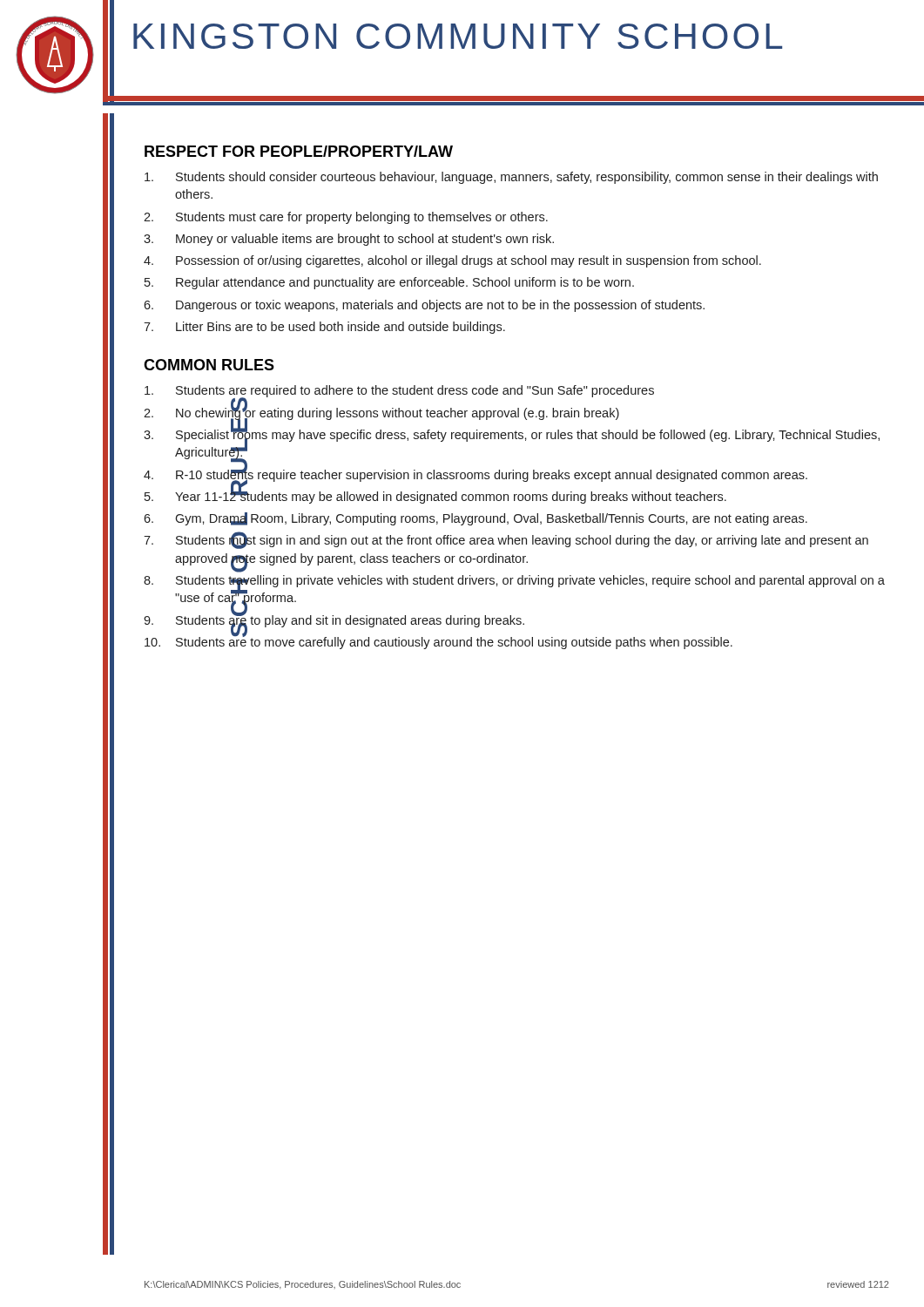Point to the element starting "7. Litter Bins are"

tap(516, 327)
